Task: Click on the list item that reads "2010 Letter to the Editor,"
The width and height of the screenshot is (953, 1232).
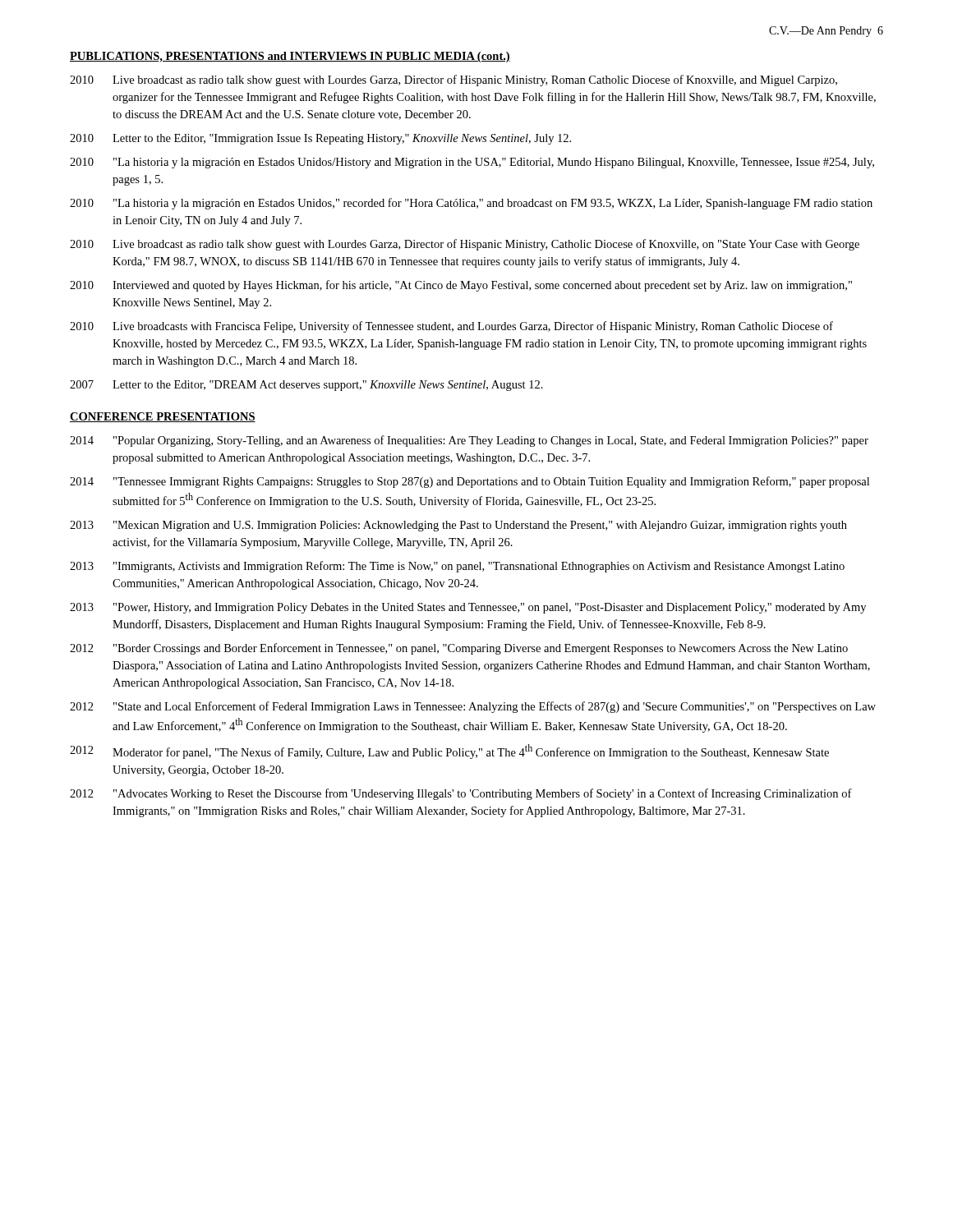Action: (x=476, y=138)
